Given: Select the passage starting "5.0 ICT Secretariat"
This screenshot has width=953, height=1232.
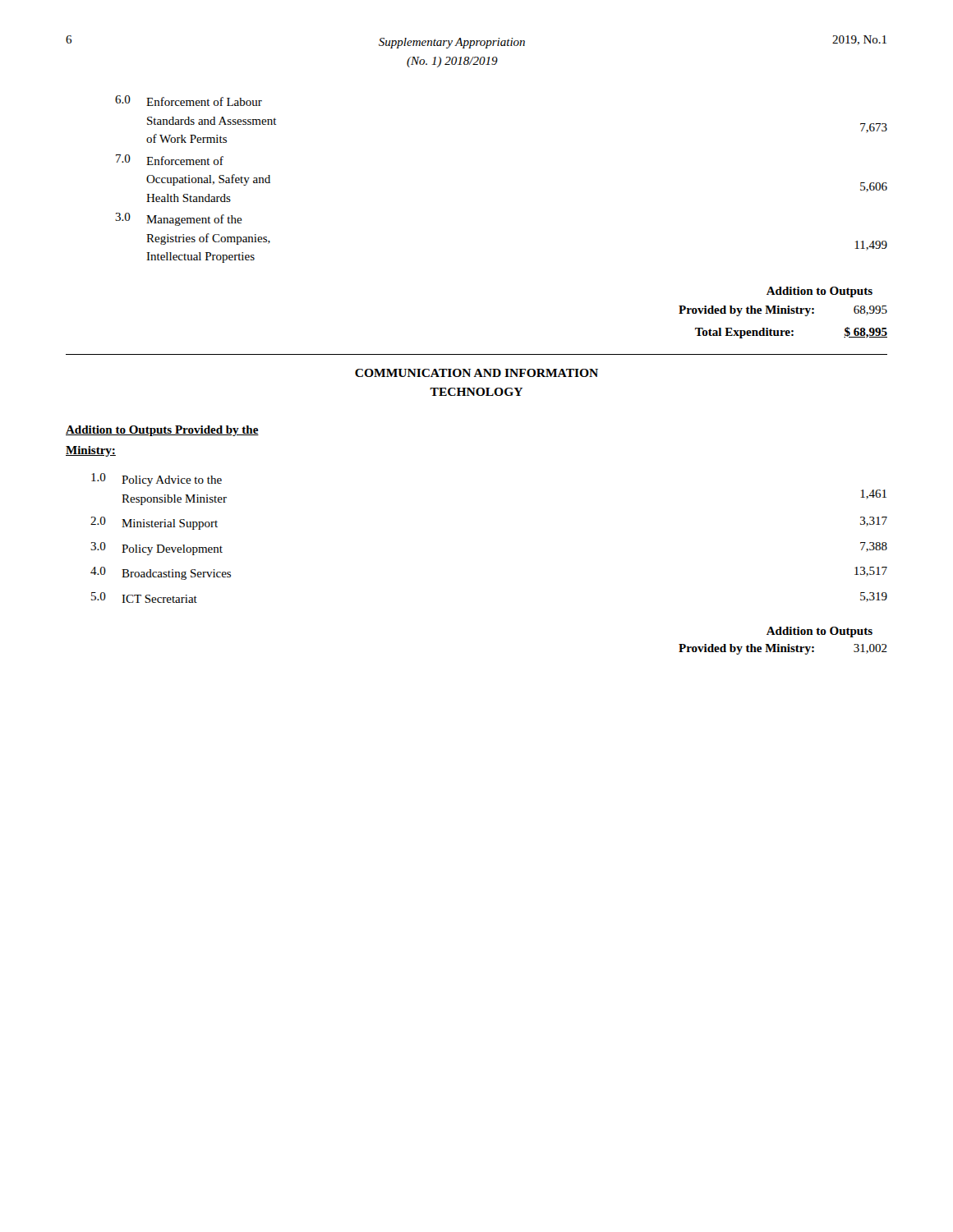Looking at the screenshot, I should (x=170, y=598).
